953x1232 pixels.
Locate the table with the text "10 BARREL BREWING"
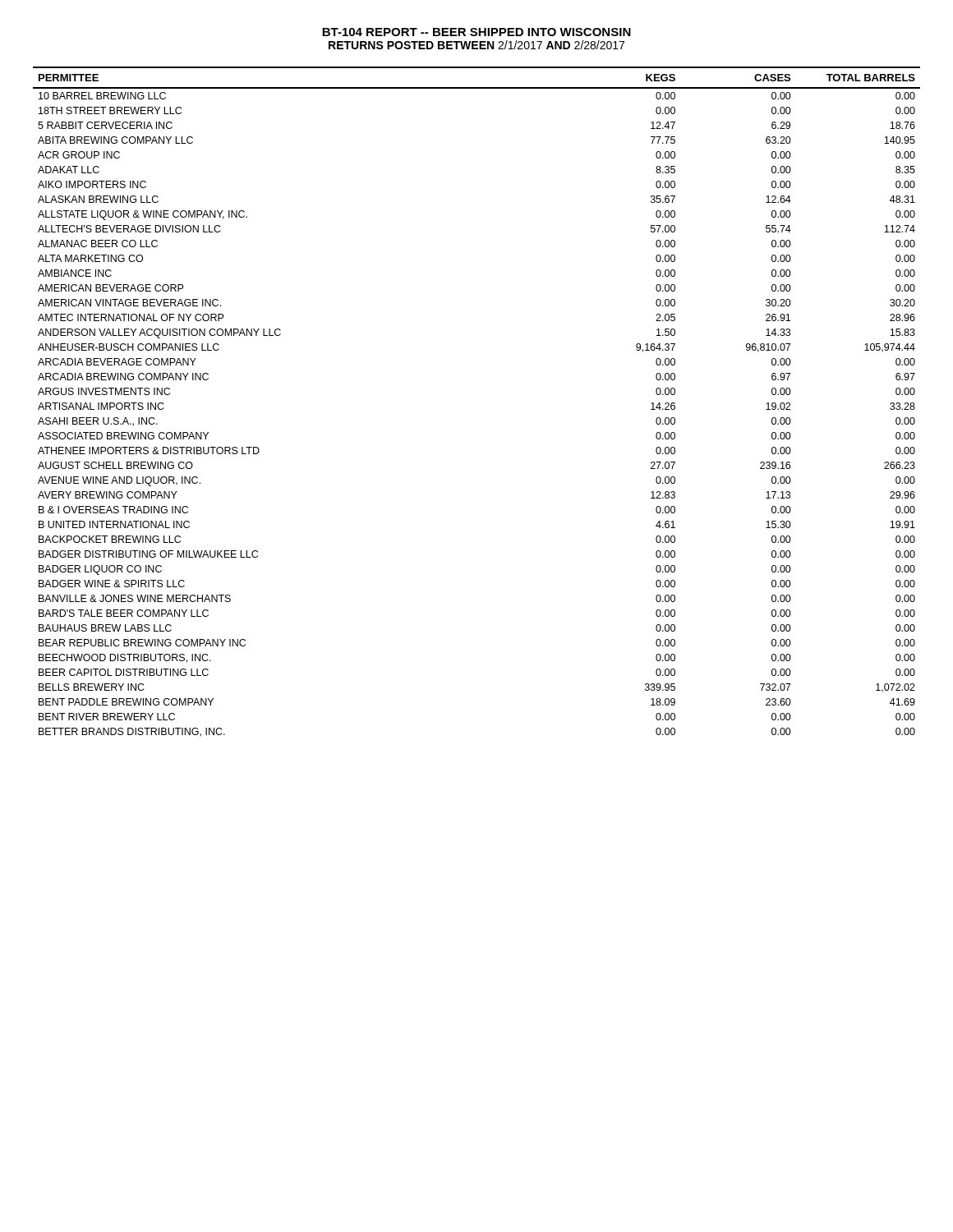point(476,403)
